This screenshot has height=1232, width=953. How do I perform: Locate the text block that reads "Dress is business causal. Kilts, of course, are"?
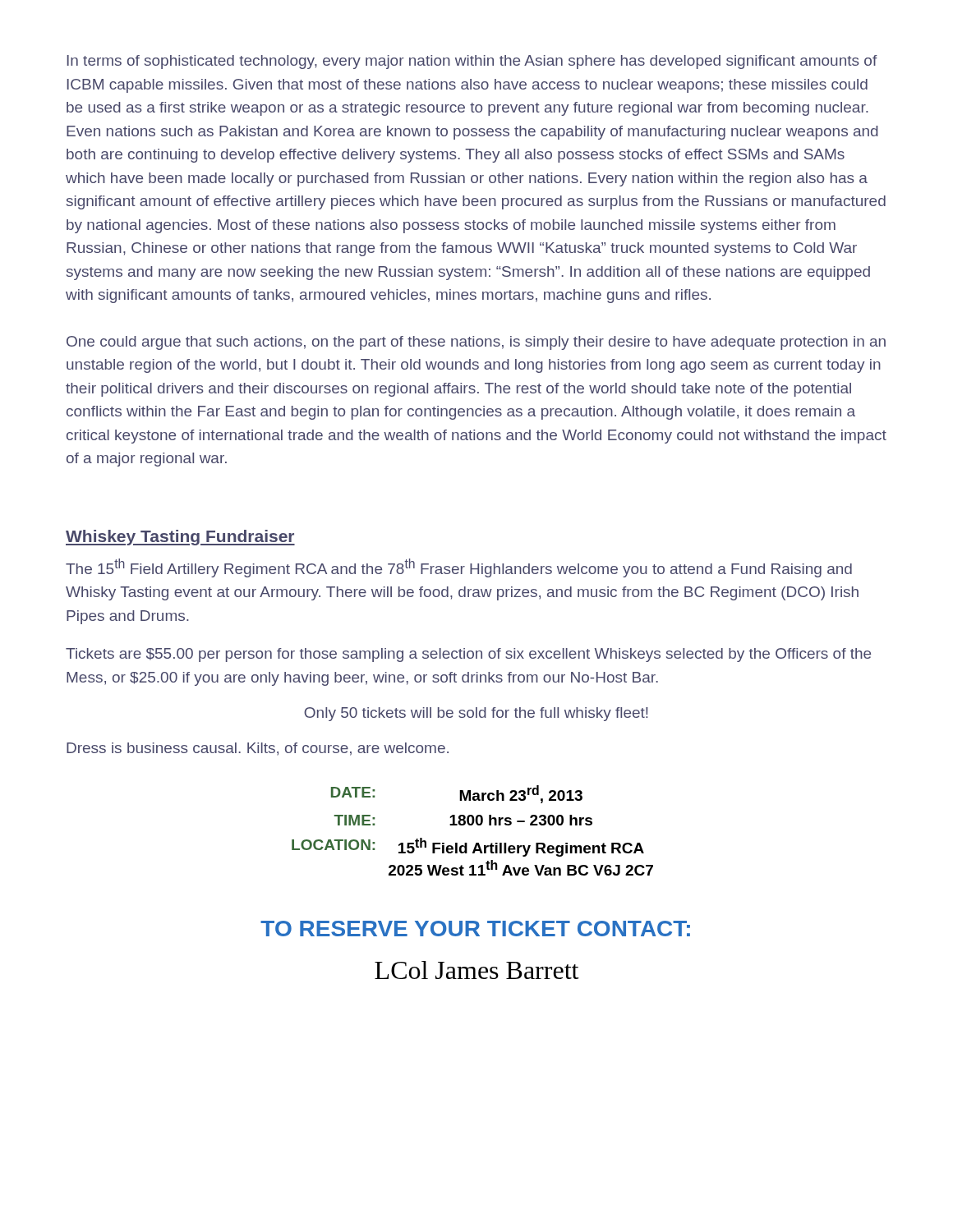coord(258,748)
